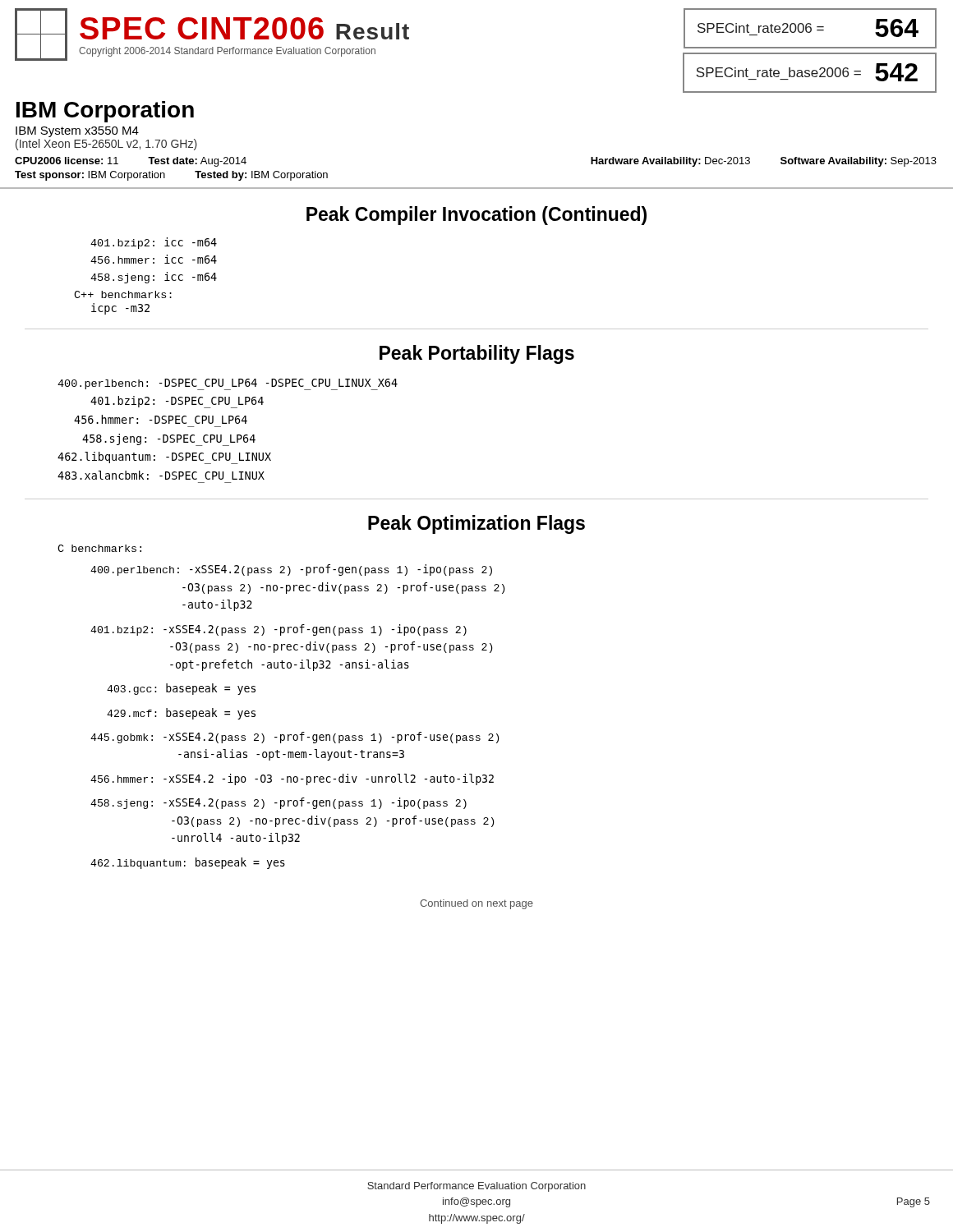Screen dimensions: 1232x953
Task: Click where it says "456.hmmer: -DSPEC_CPU_LP64"
Action: tap(161, 420)
